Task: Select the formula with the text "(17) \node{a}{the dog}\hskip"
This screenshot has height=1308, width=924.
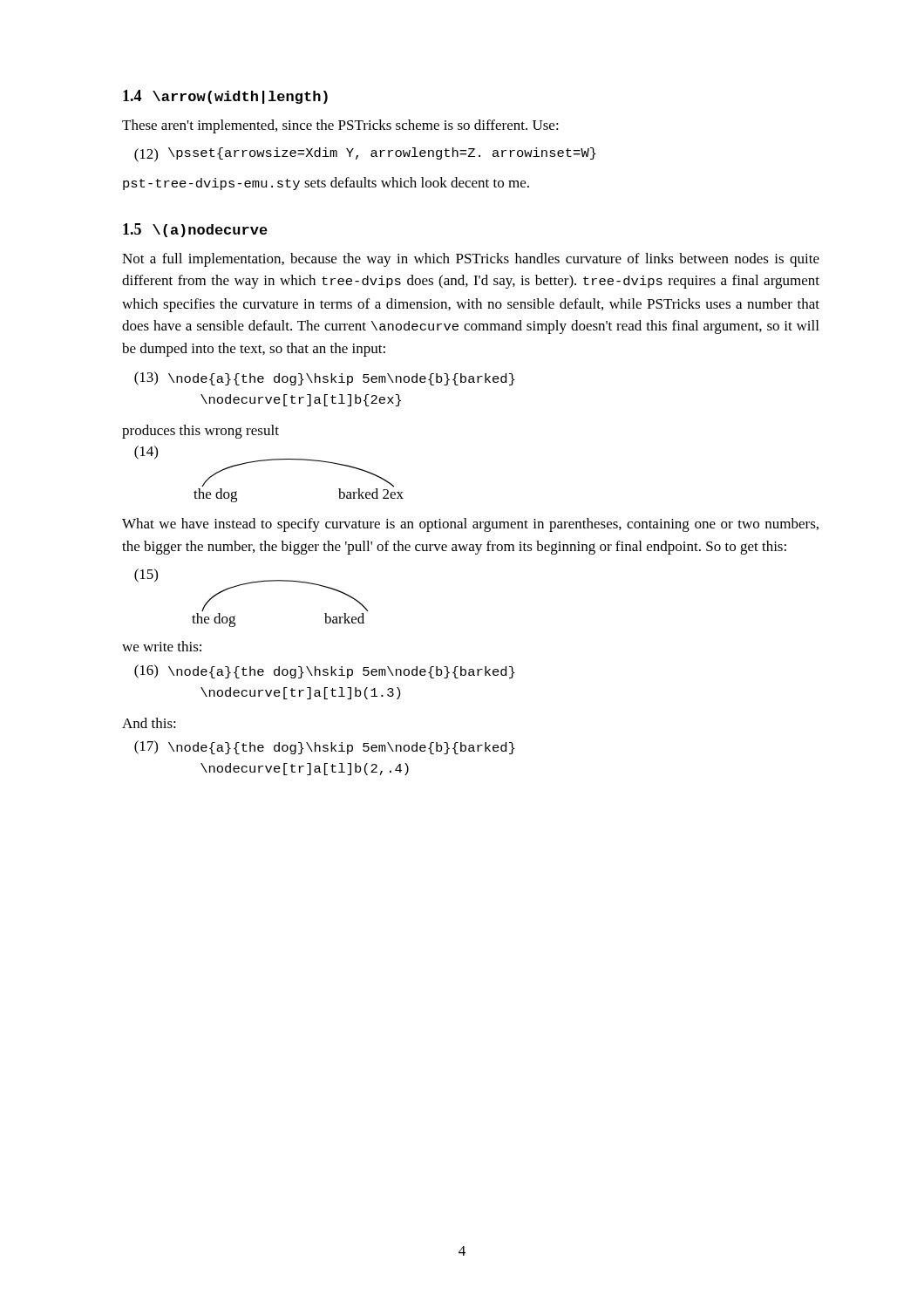Action: coord(319,759)
